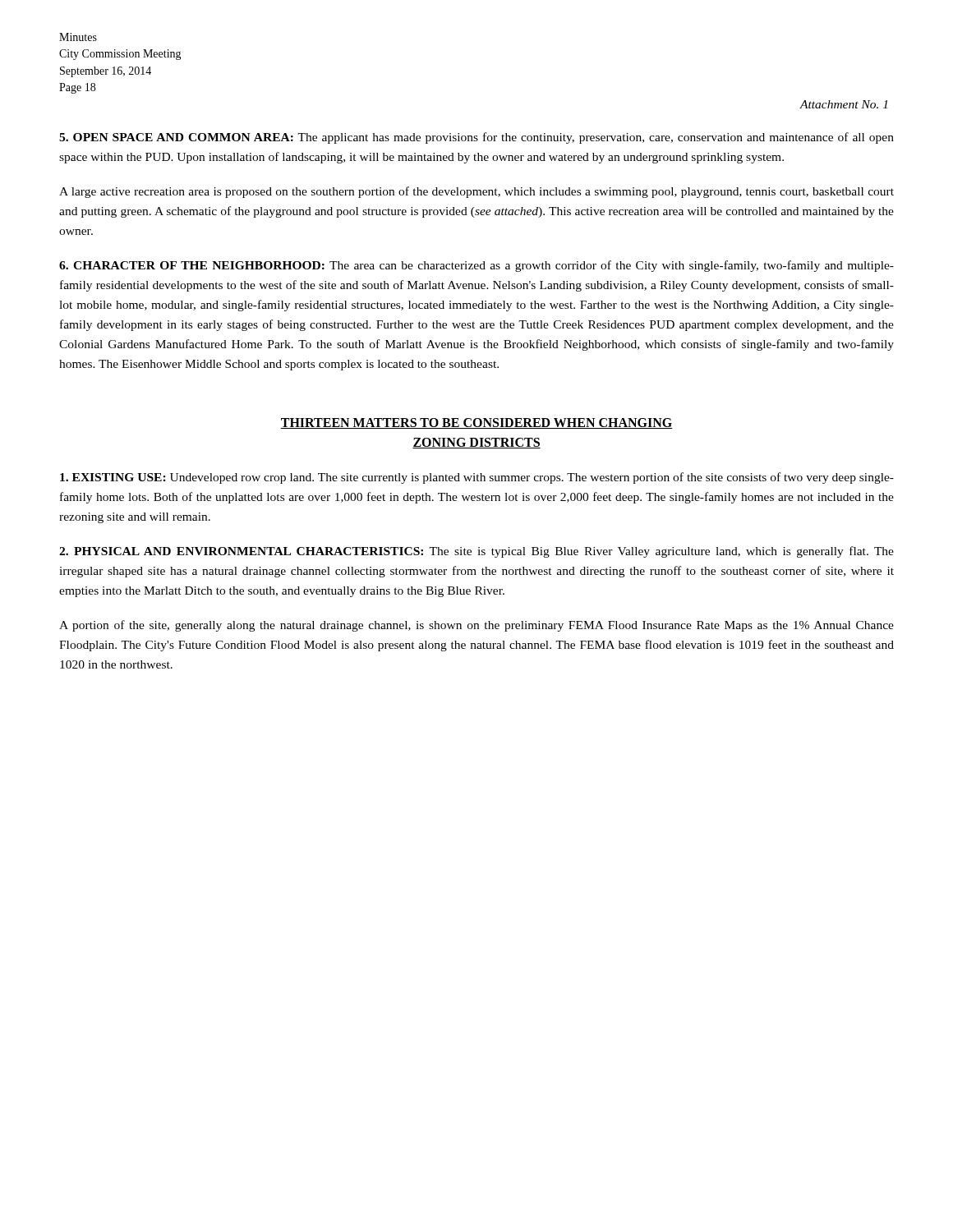
Task: Locate the block starting "EXISTING USE: Undeveloped row crop land. The"
Action: click(476, 497)
